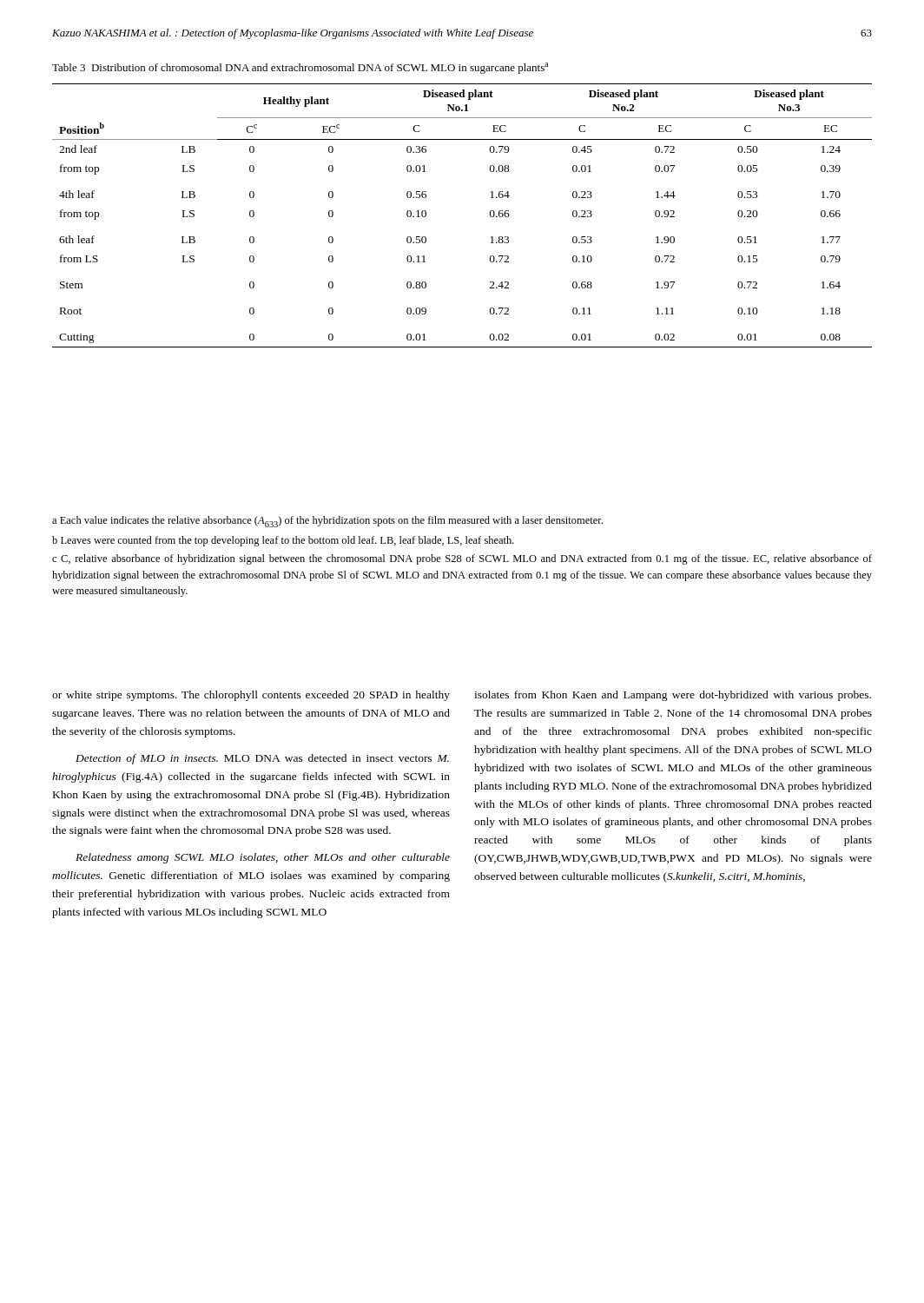Locate the text block starting "isolates from Khon Kaen and Lampang were dot-hybridized"

click(673, 786)
